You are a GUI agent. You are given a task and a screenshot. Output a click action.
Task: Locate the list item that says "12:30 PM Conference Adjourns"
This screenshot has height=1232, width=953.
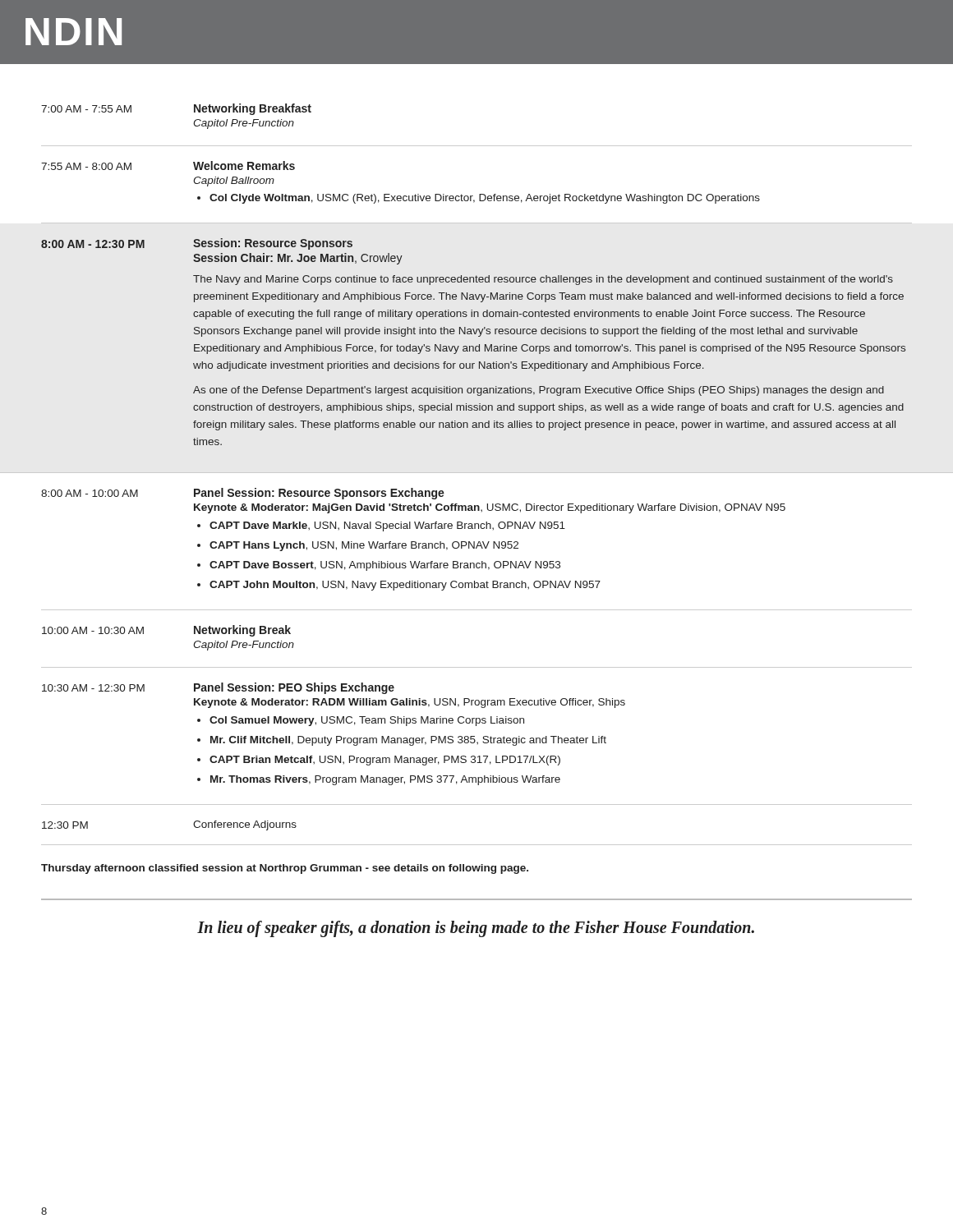pyautogui.click(x=67, y=827)
